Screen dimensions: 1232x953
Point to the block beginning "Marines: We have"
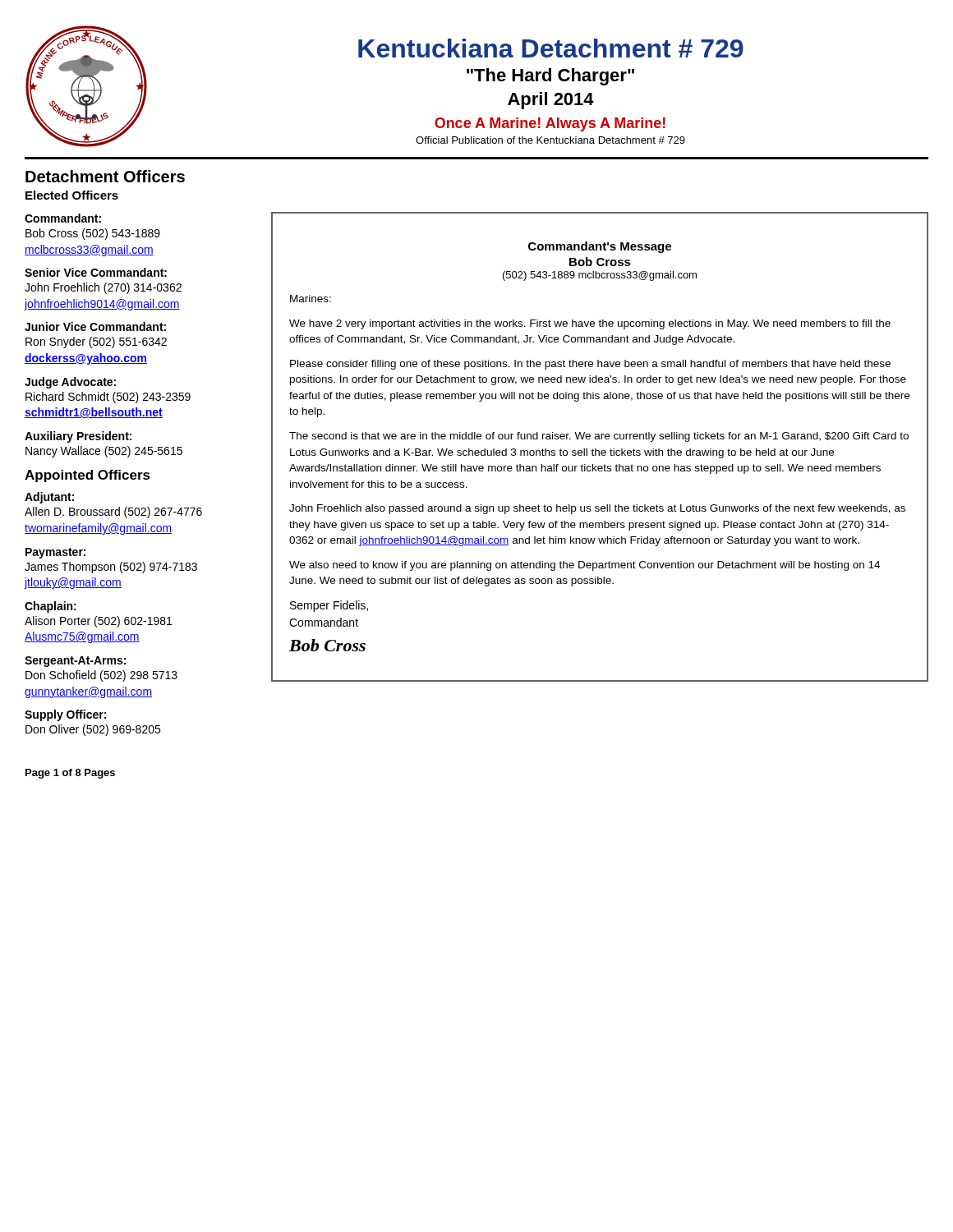tap(600, 475)
